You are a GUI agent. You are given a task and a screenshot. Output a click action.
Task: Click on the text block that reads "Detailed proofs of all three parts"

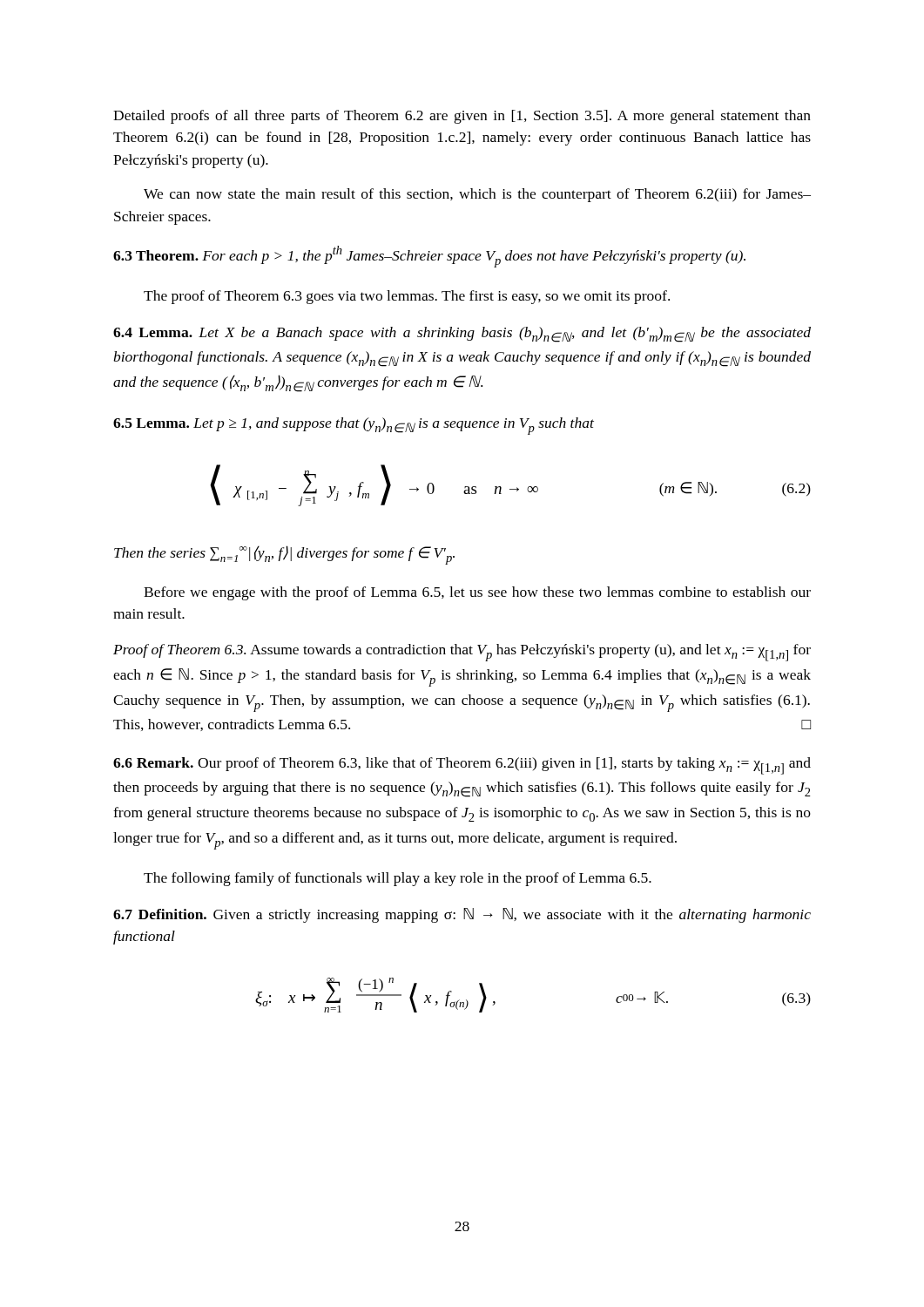462,138
